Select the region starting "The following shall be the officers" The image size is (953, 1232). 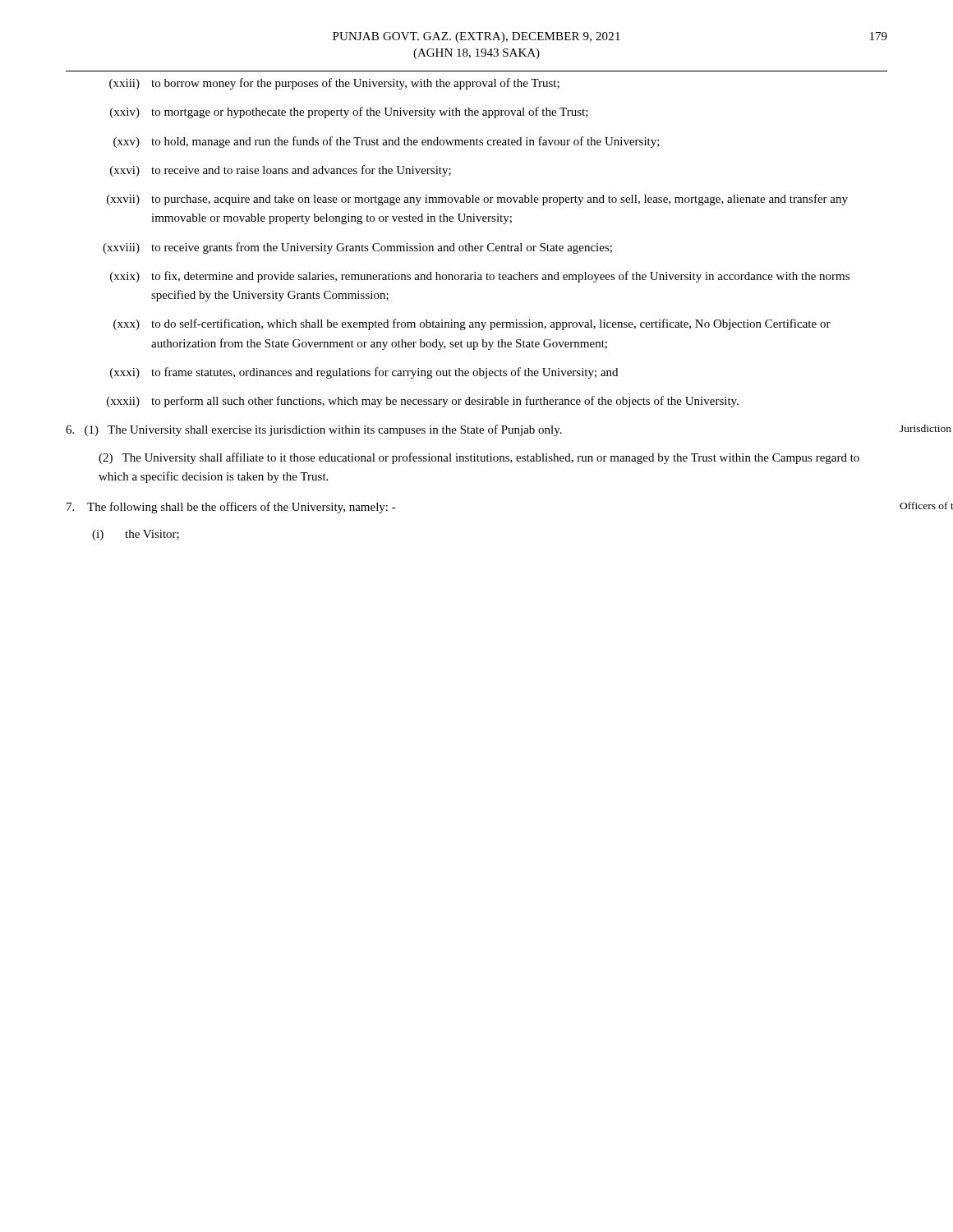(231, 507)
